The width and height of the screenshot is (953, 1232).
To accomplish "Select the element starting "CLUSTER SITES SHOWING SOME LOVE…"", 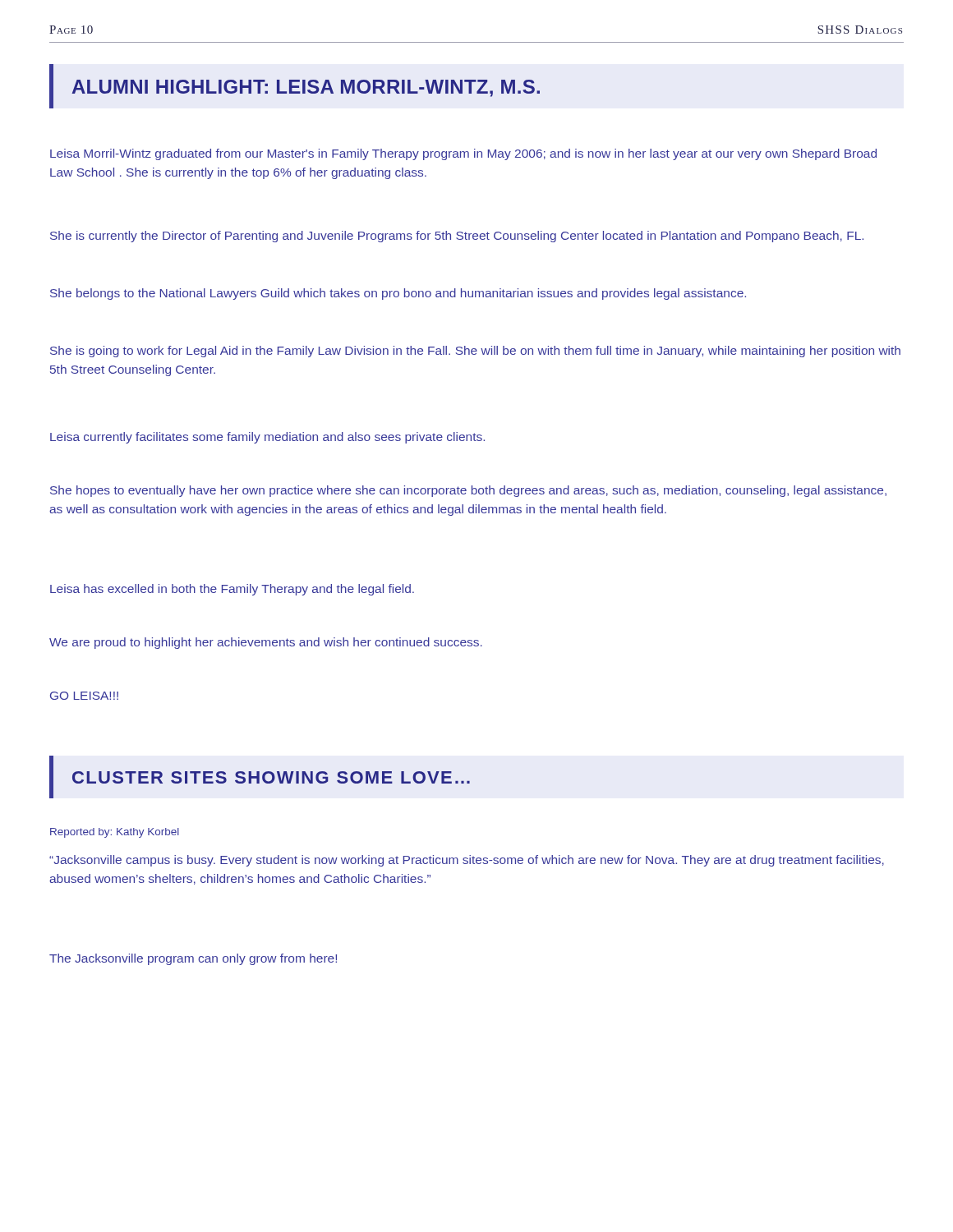I will coord(479,778).
